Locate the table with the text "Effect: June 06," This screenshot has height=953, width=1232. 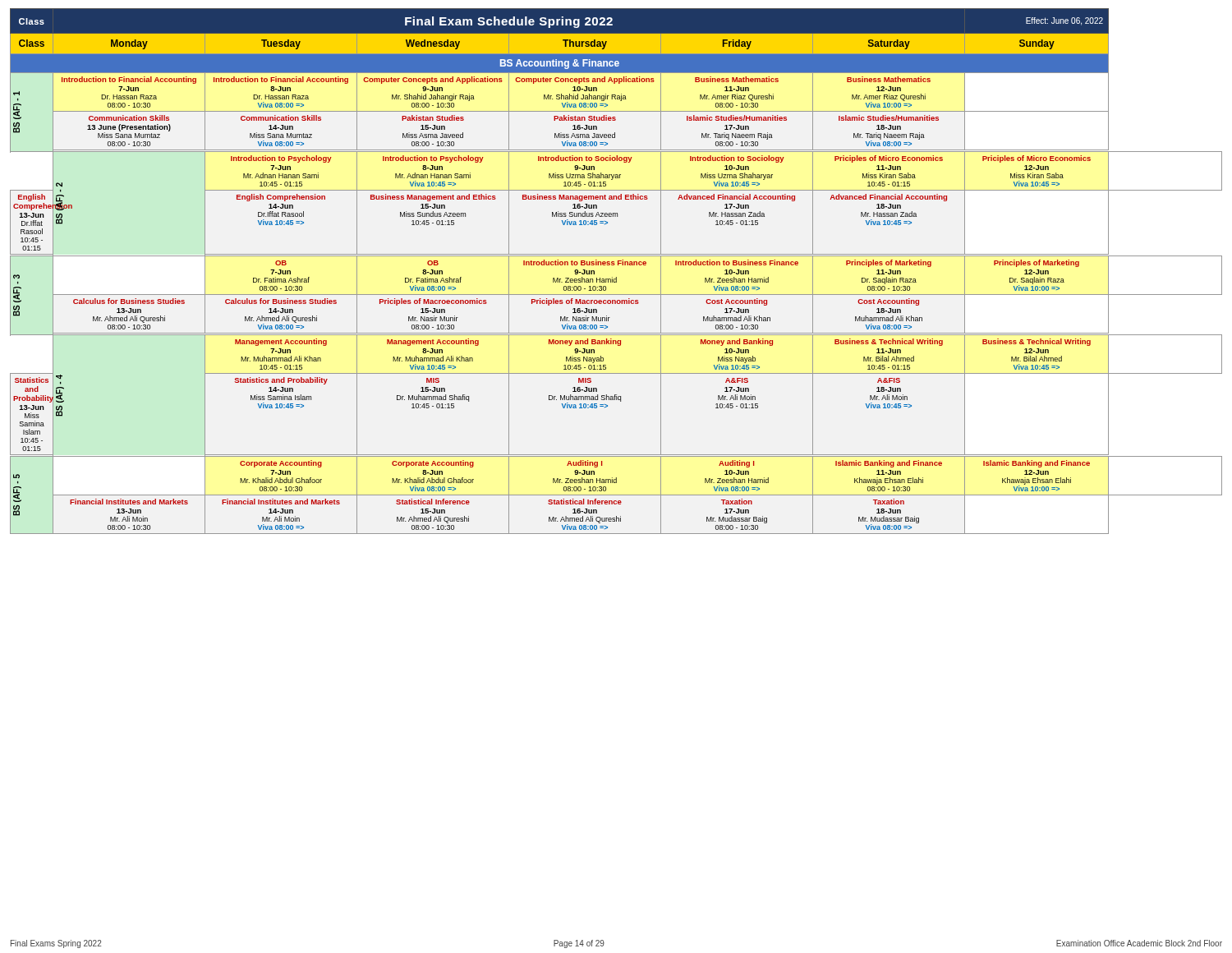616,271
